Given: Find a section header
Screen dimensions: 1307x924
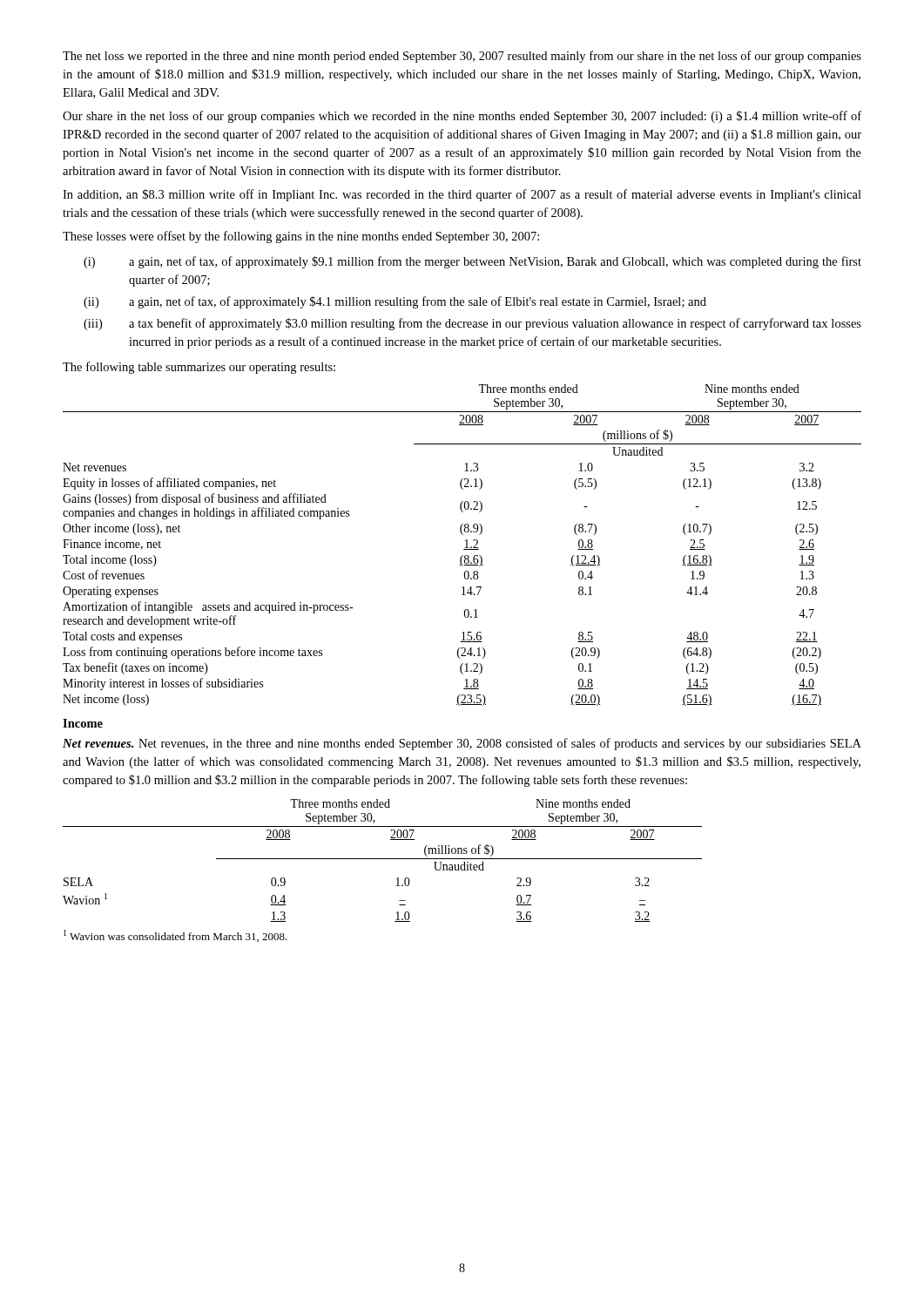Looking at the screenshot, I should [x=83, y=723].
